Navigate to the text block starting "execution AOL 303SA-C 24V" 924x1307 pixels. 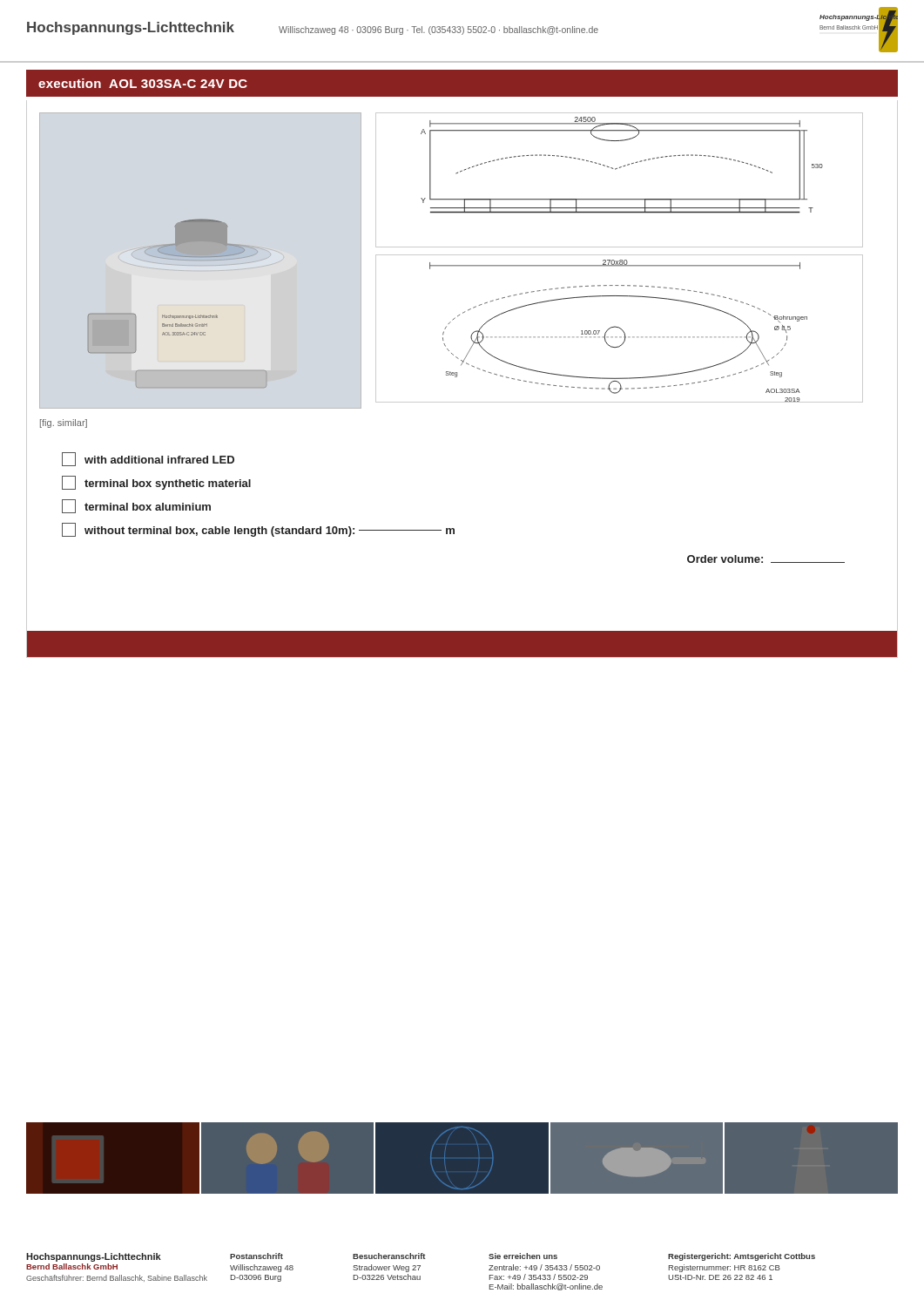tap(143, 83)
